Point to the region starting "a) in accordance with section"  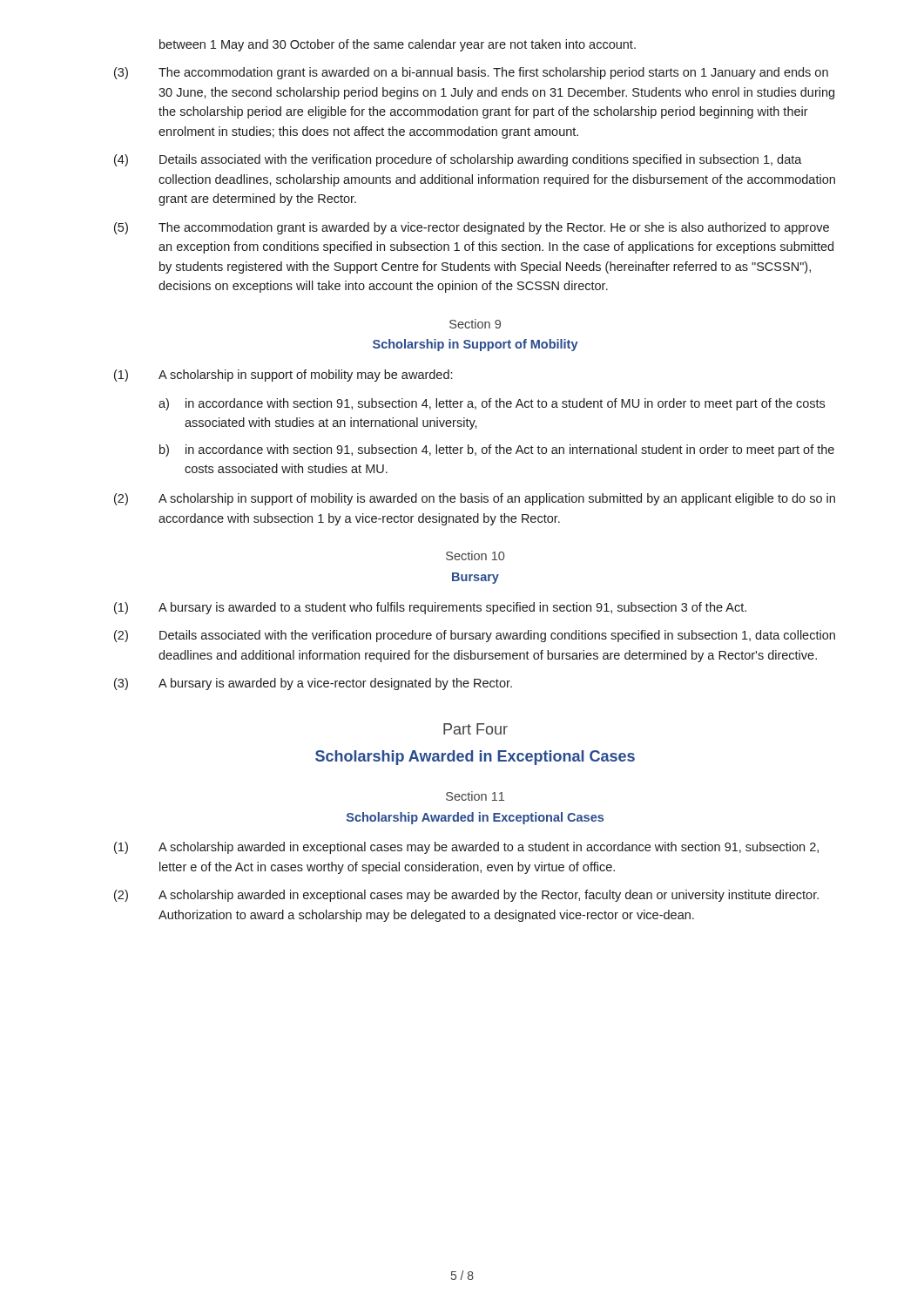click(x=498, y=413)
